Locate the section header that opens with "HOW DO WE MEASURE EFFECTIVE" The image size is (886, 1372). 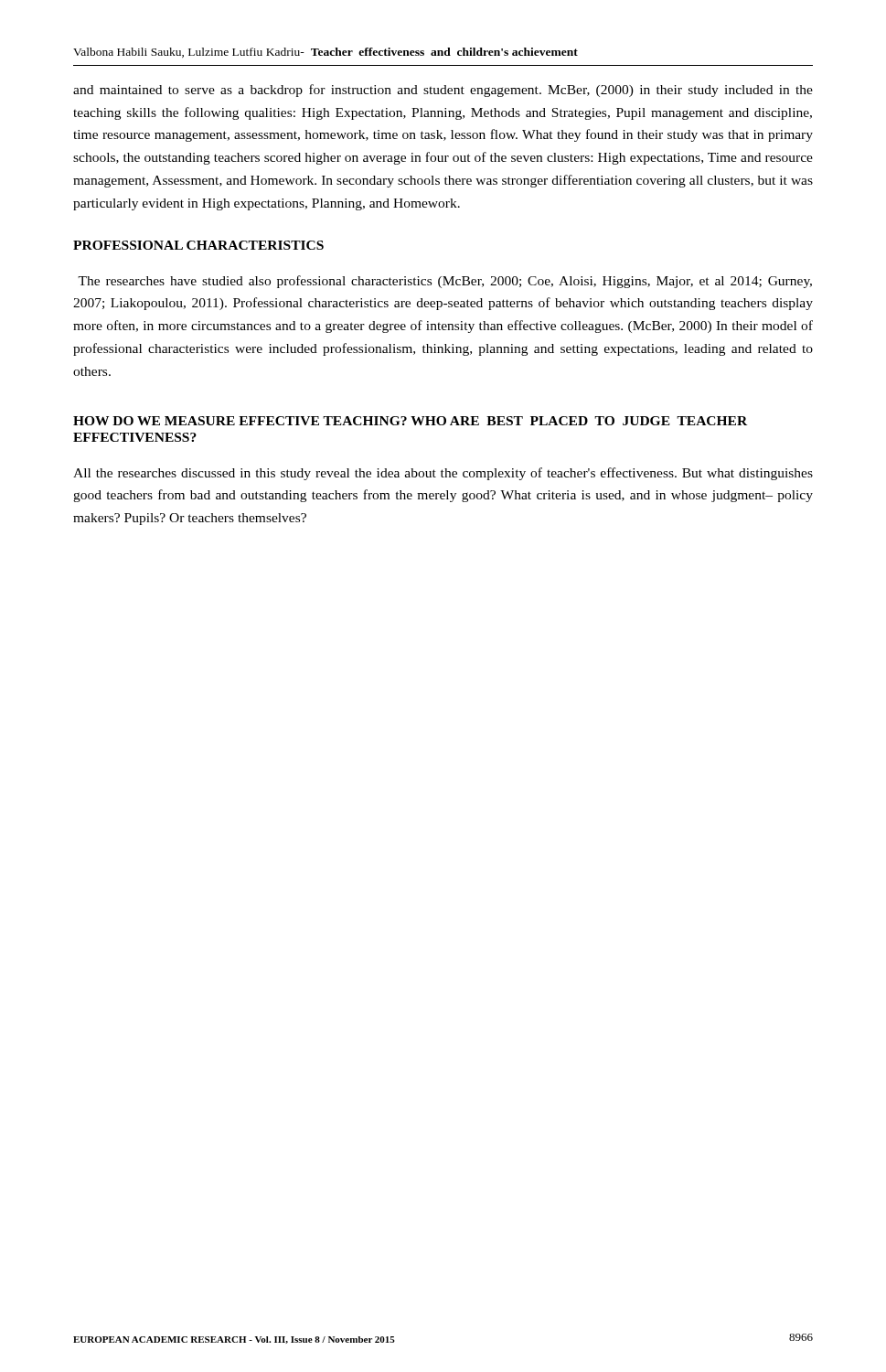pos(410,428)
